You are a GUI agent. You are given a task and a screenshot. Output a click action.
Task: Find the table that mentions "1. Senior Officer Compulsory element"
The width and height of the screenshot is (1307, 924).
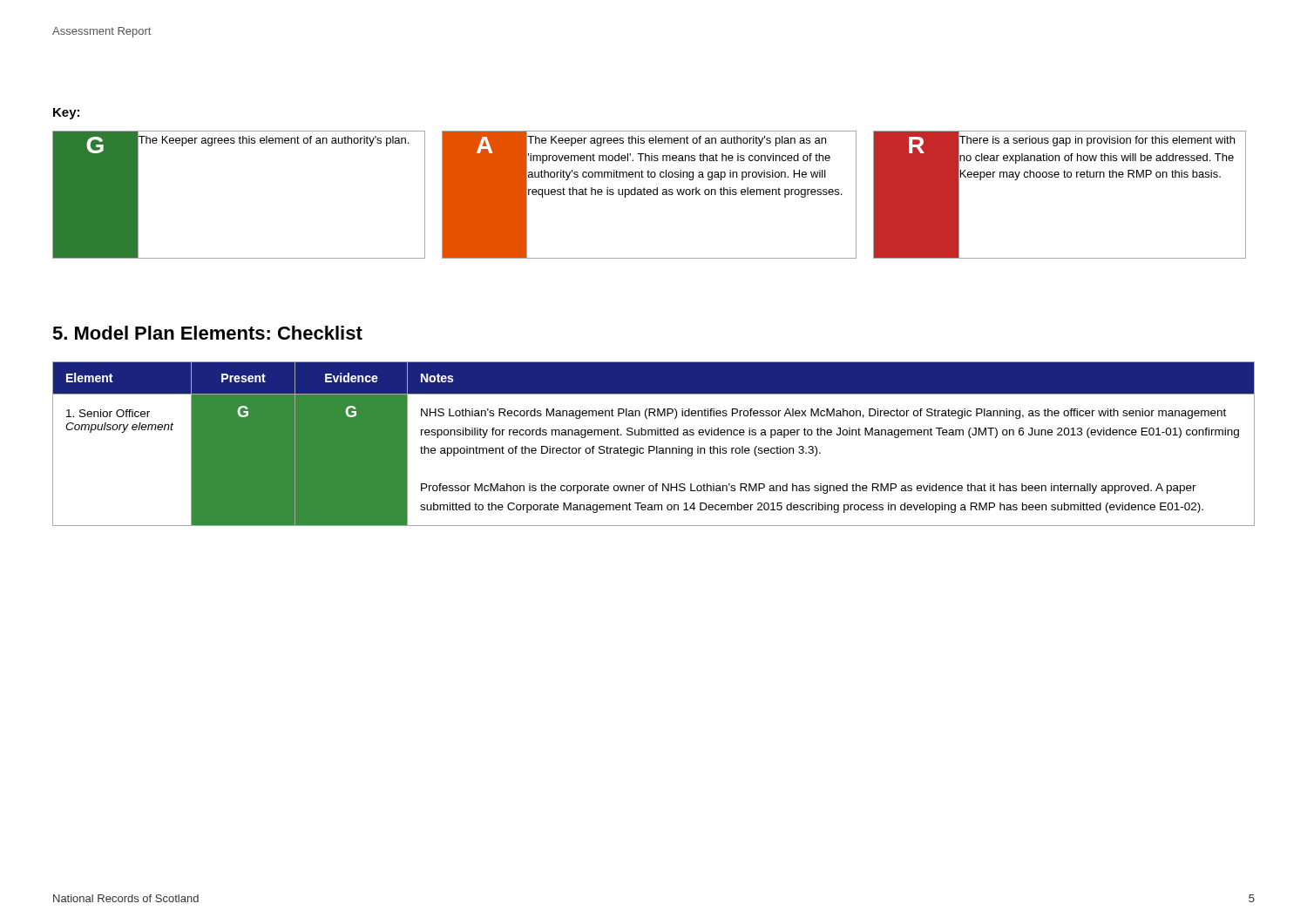(654, 444)
